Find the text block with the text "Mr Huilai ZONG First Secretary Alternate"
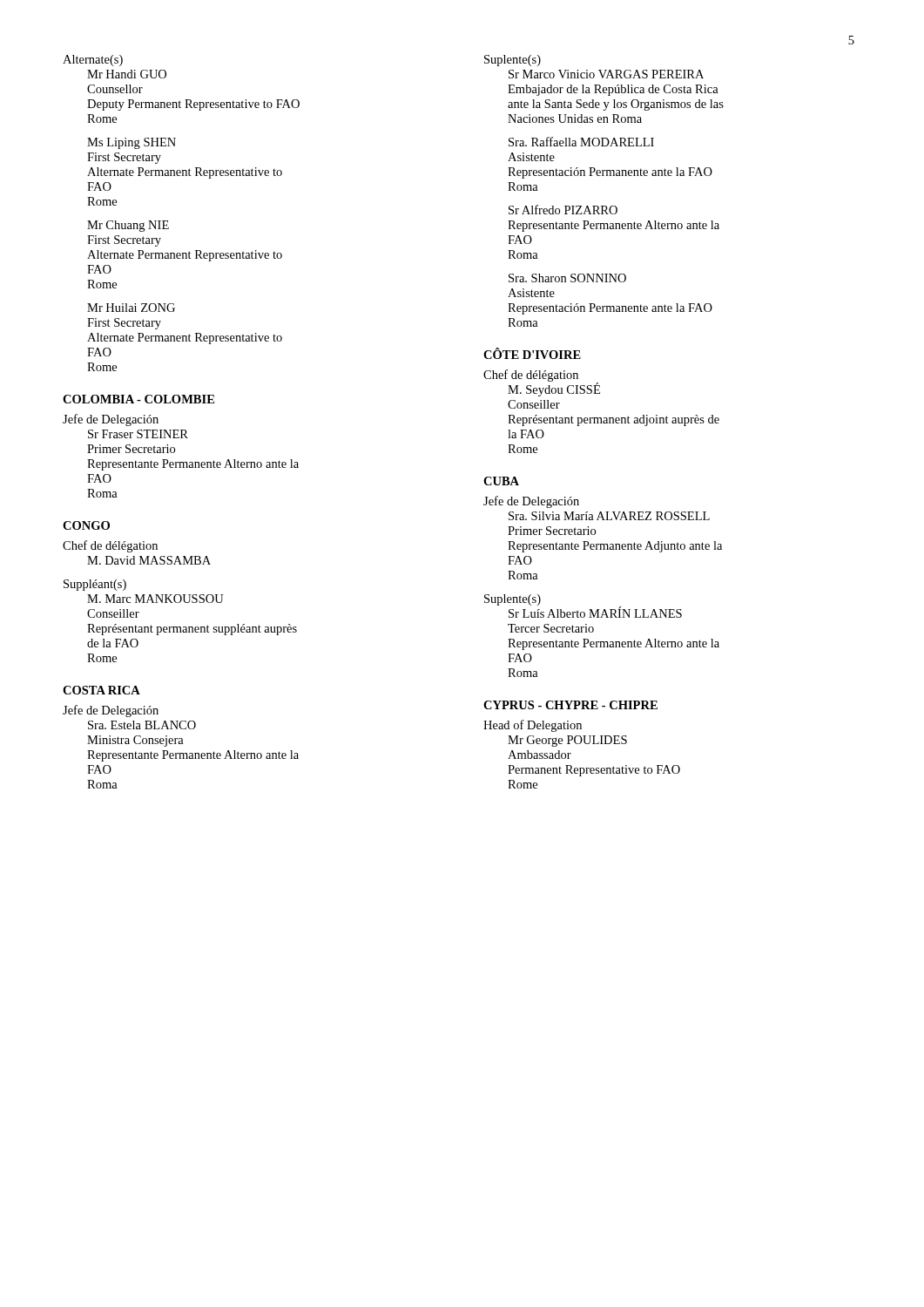Screen dimensions: 1307x924 pos(267,338)
